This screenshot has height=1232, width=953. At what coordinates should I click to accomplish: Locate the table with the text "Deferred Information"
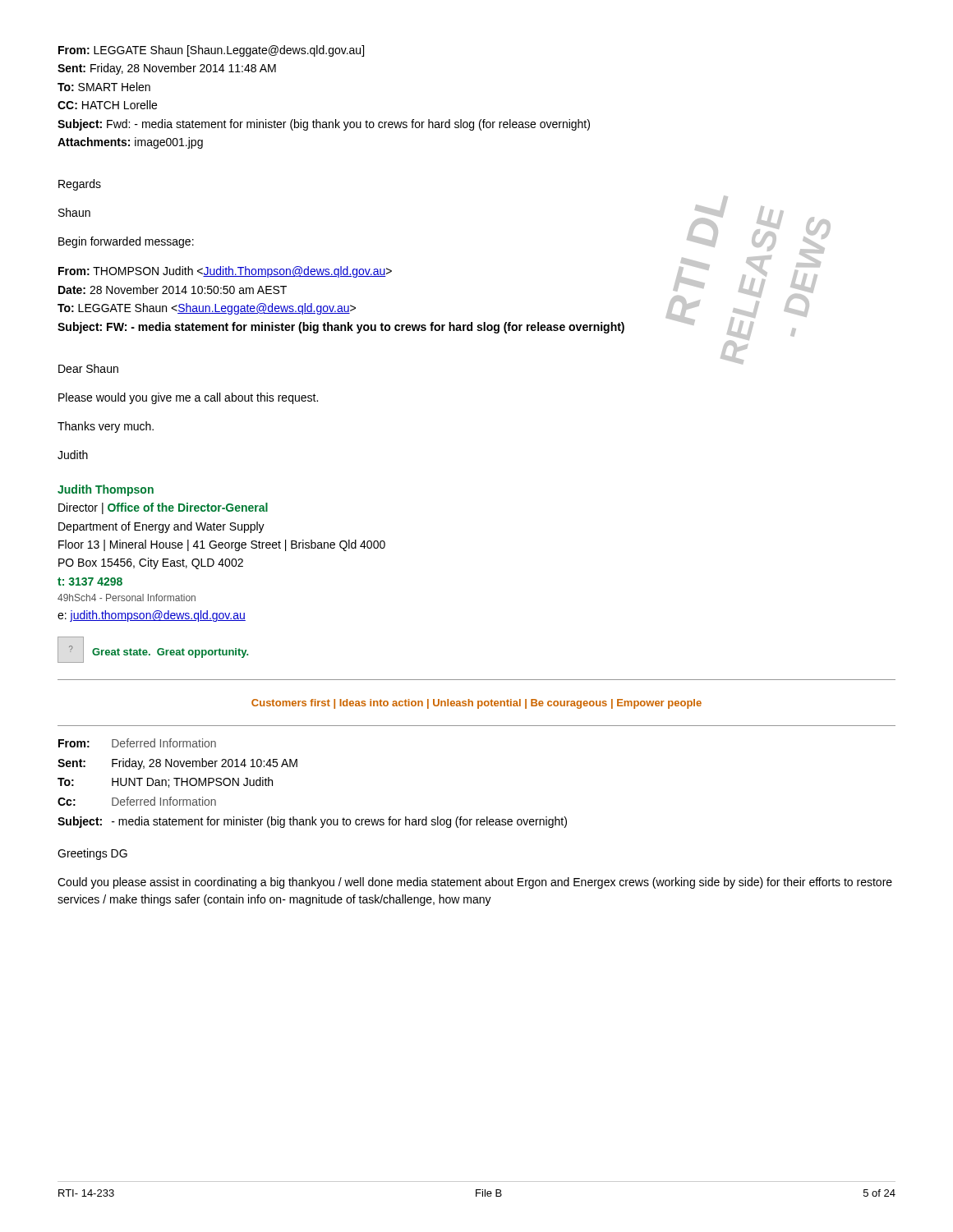pyautogui.click(x=476, y=779)
